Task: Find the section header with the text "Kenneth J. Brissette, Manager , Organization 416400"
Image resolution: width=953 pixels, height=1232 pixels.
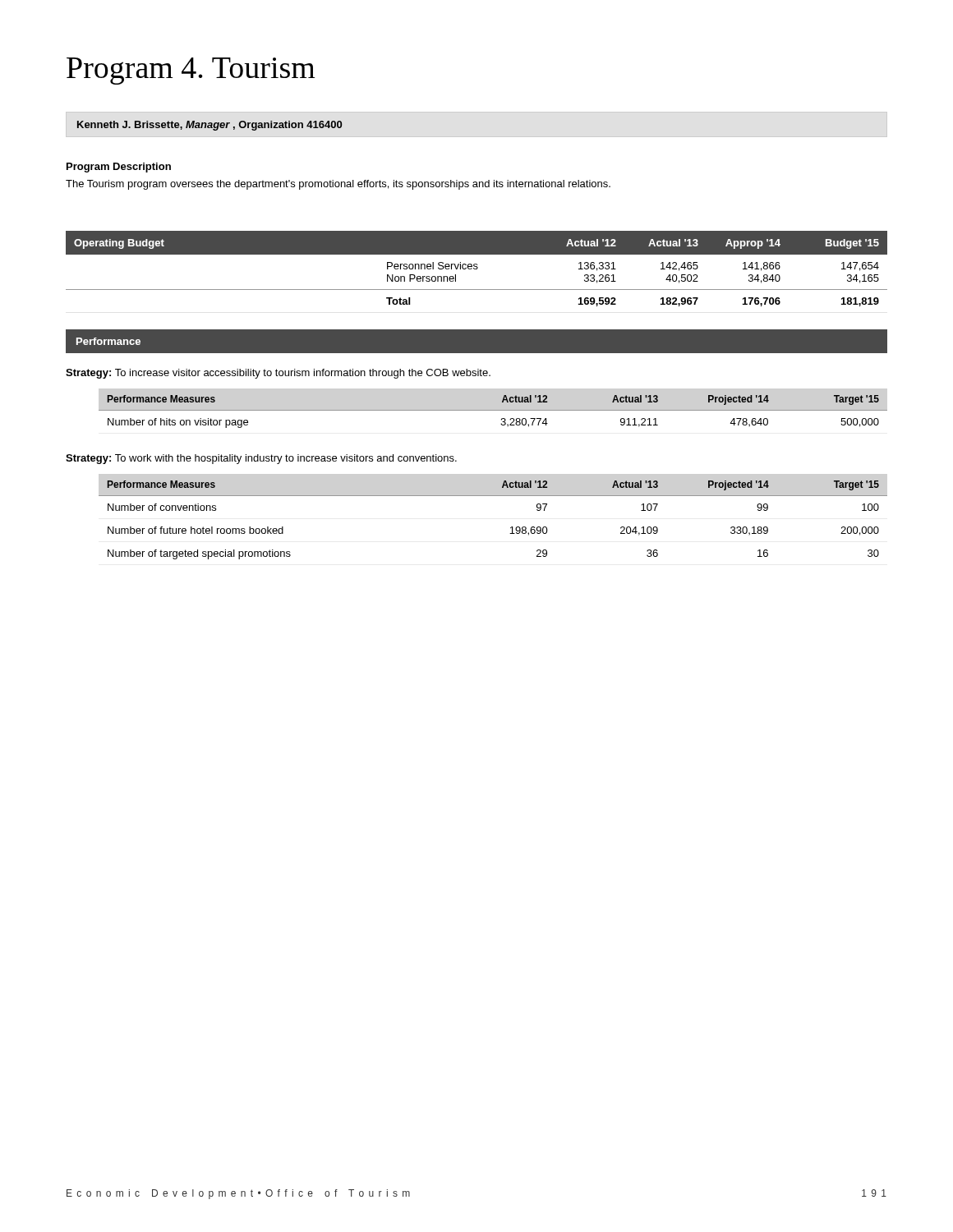Action: point(209,126)
